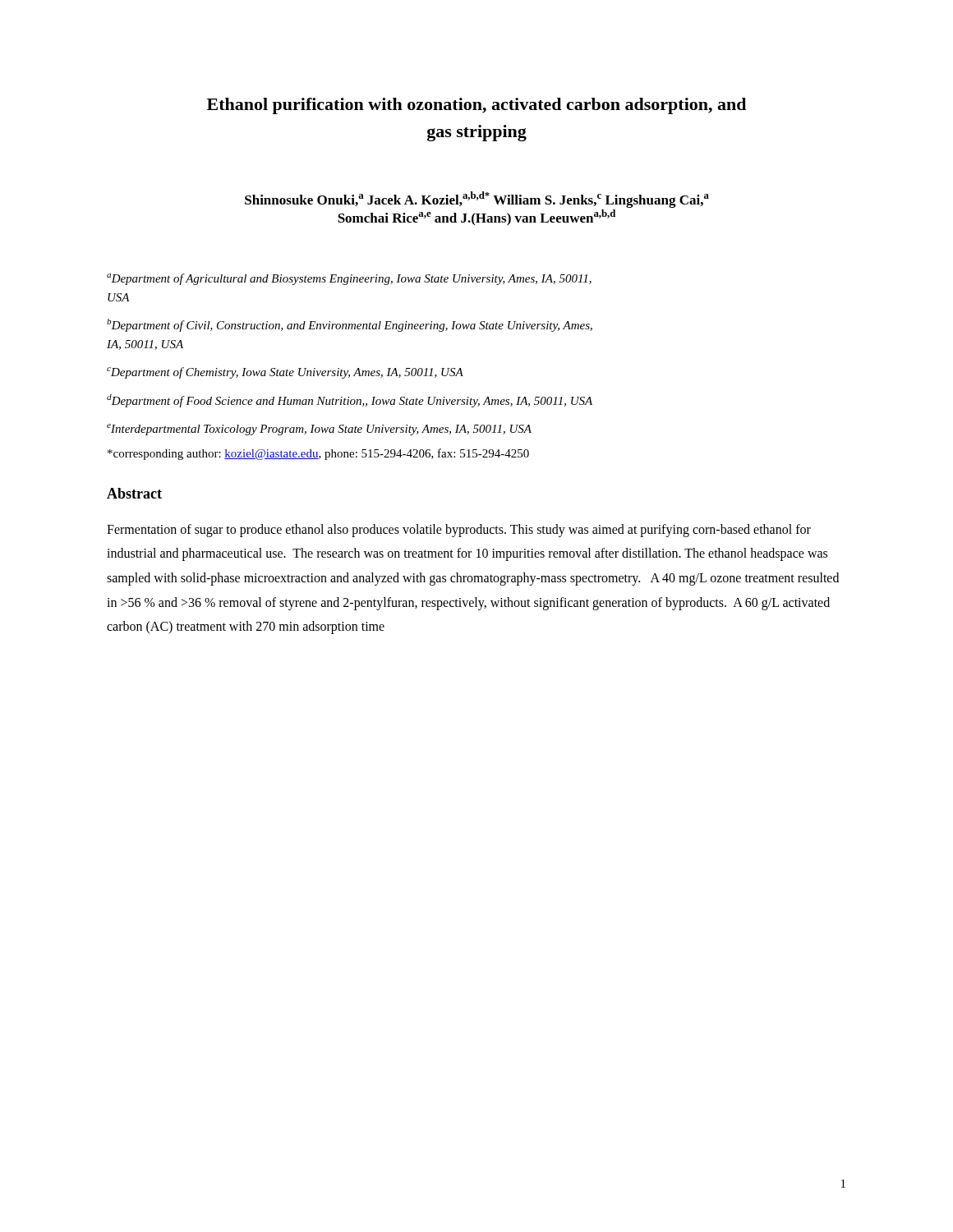
Task: Find the title
Action: (x=476, y=117)
